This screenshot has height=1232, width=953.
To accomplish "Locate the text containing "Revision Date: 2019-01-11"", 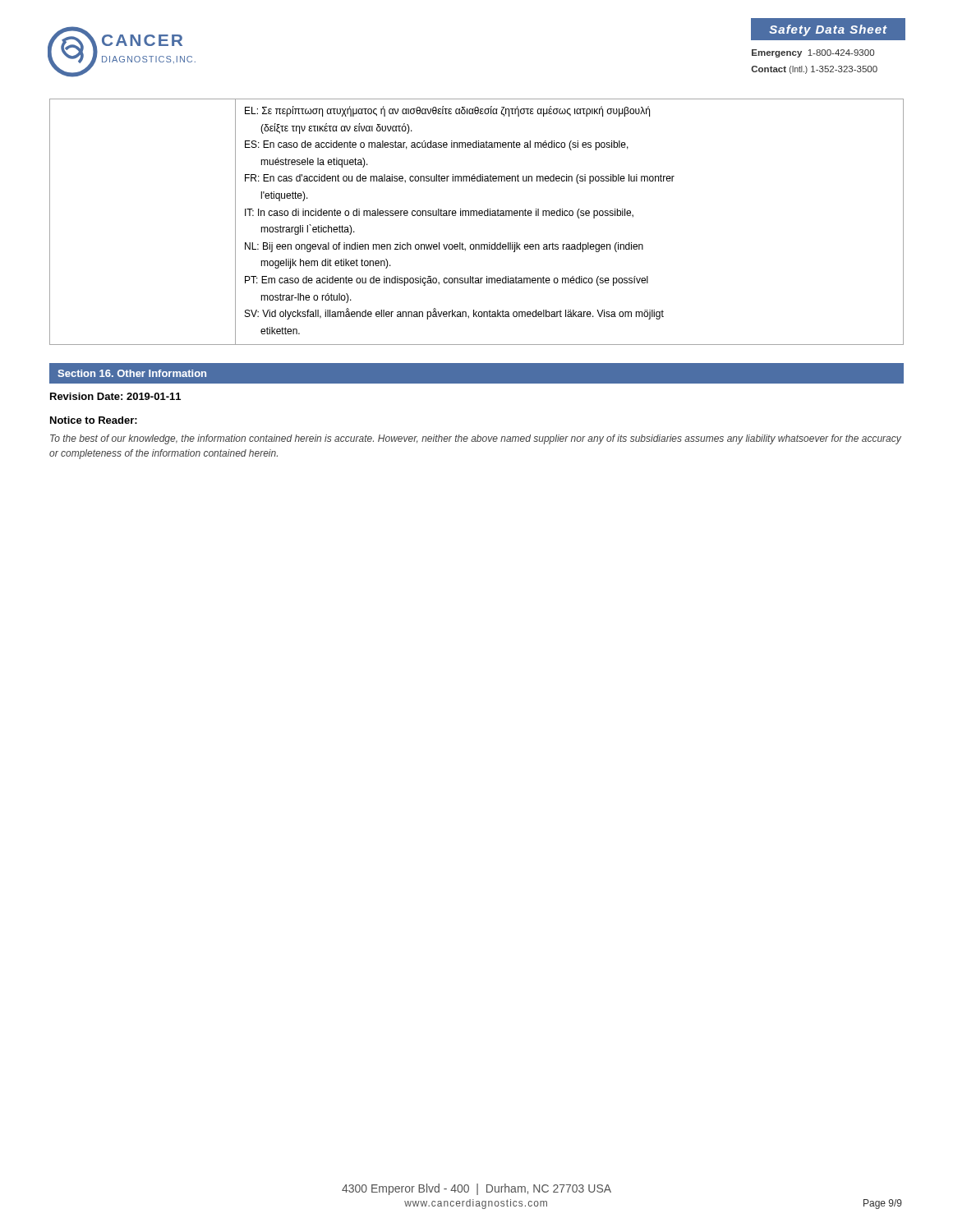I will tap(115, 397).
